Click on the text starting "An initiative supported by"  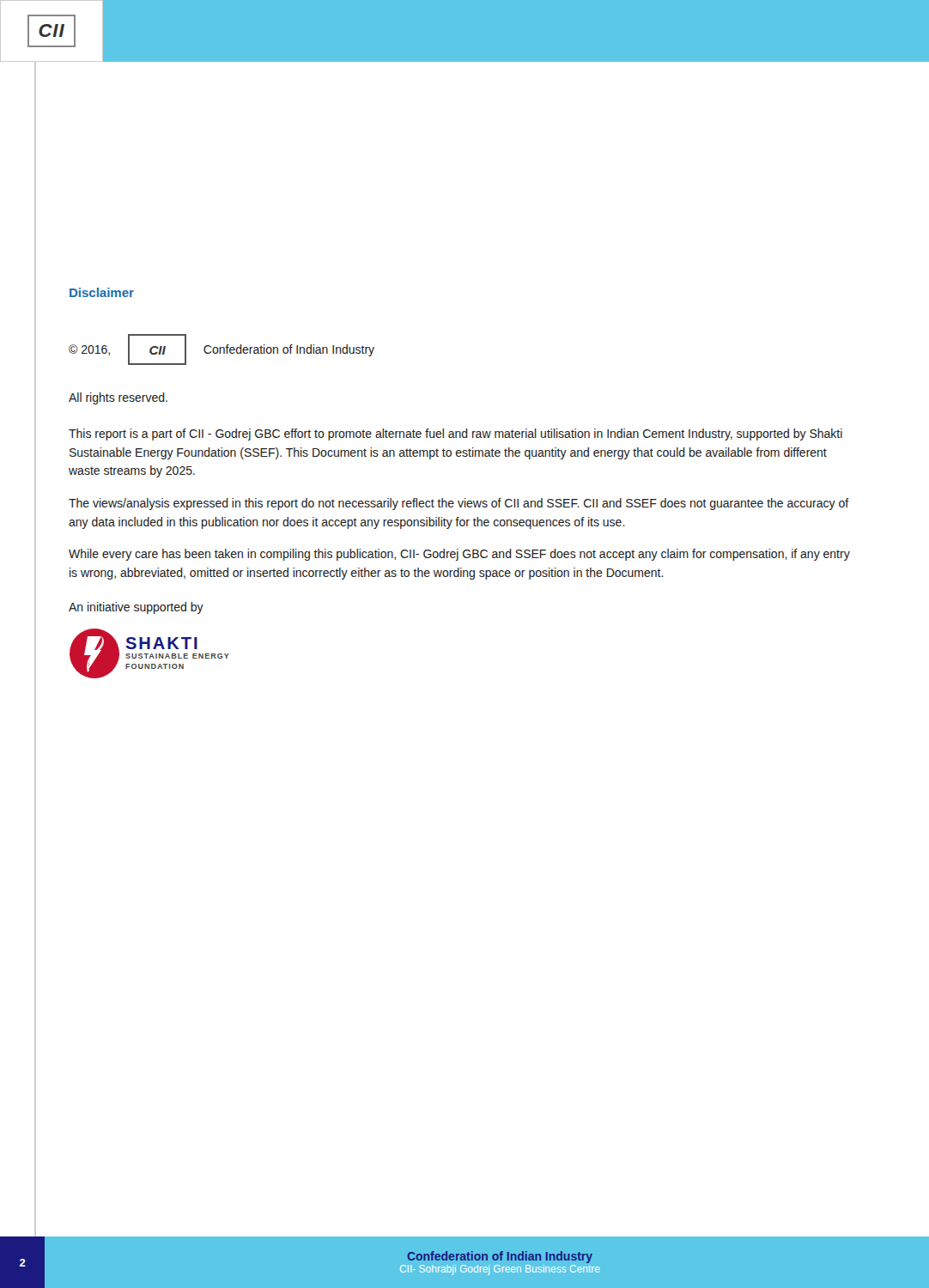coord(136,607)
